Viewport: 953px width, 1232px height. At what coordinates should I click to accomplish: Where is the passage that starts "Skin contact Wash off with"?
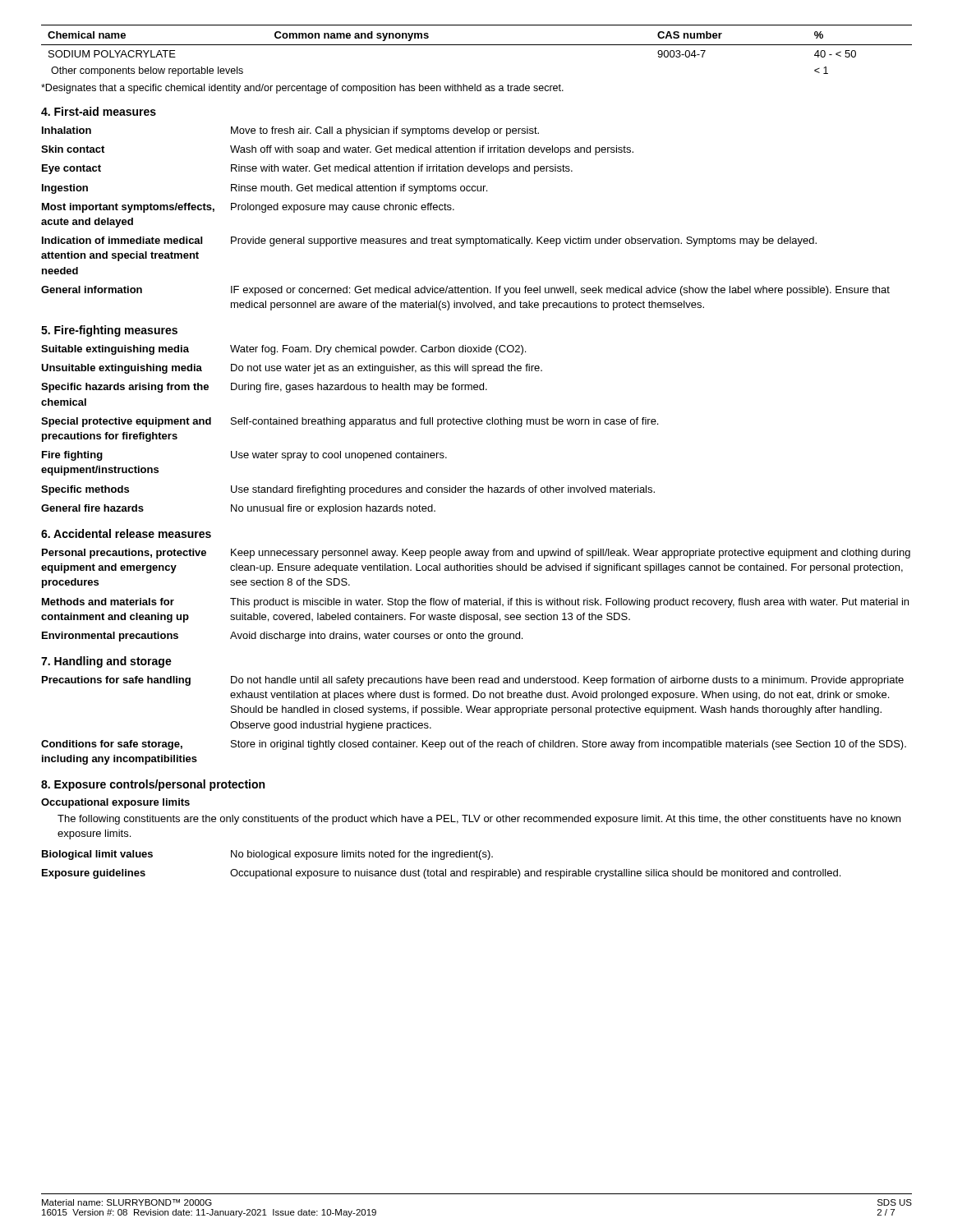476,150
